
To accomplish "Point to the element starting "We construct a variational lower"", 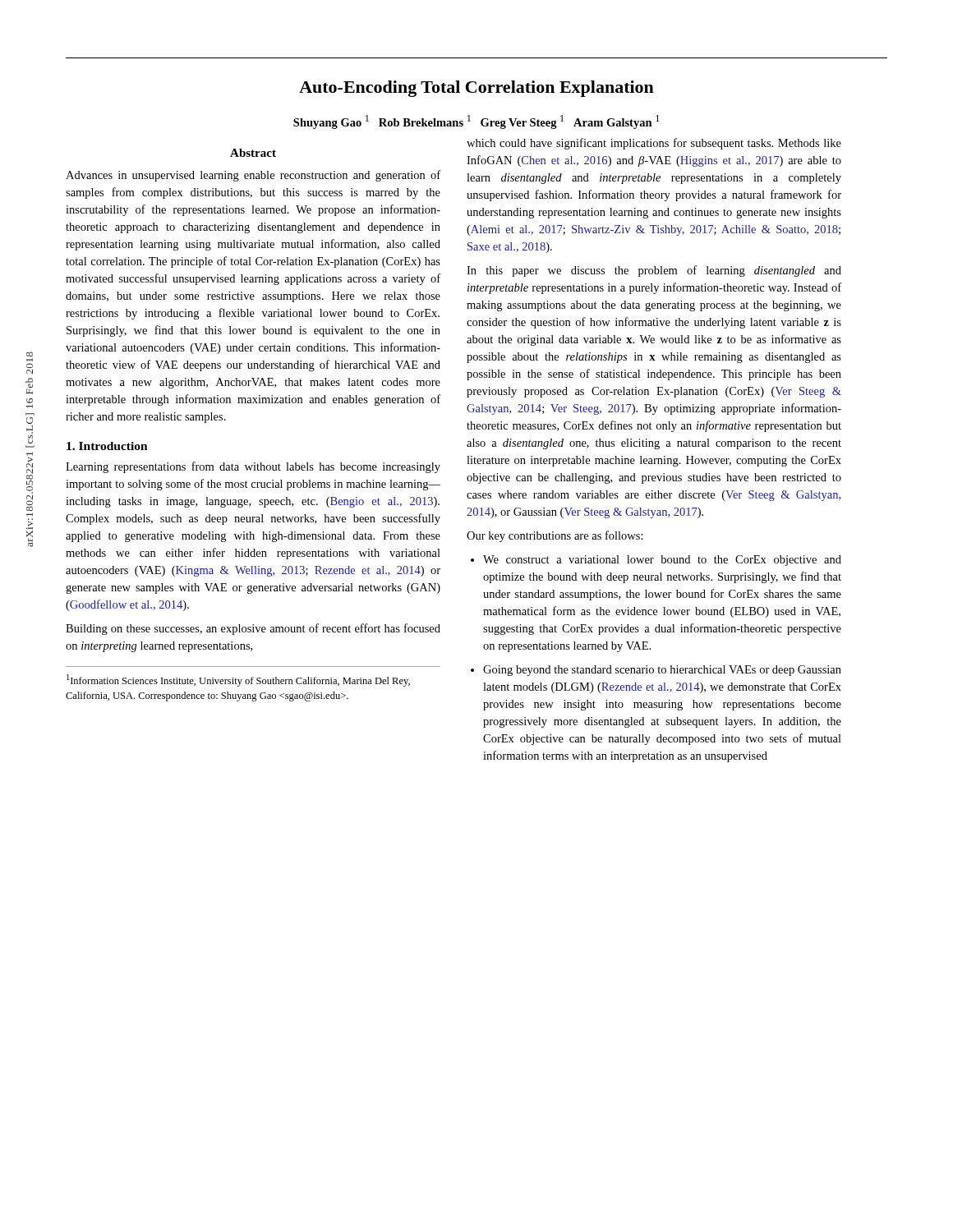I will (x=662, y=603).
